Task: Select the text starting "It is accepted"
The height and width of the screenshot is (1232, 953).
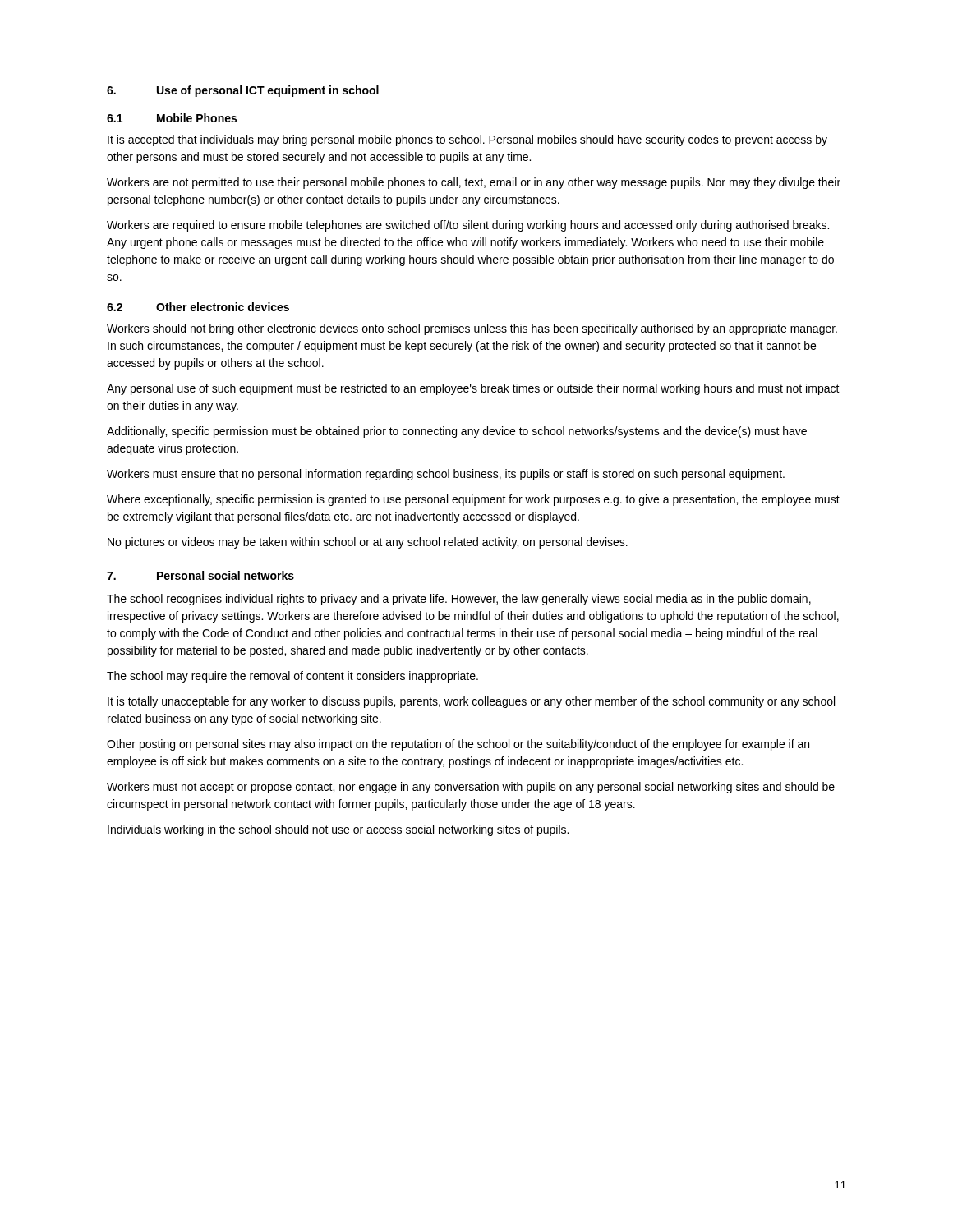Action: (x=476, y=149)
